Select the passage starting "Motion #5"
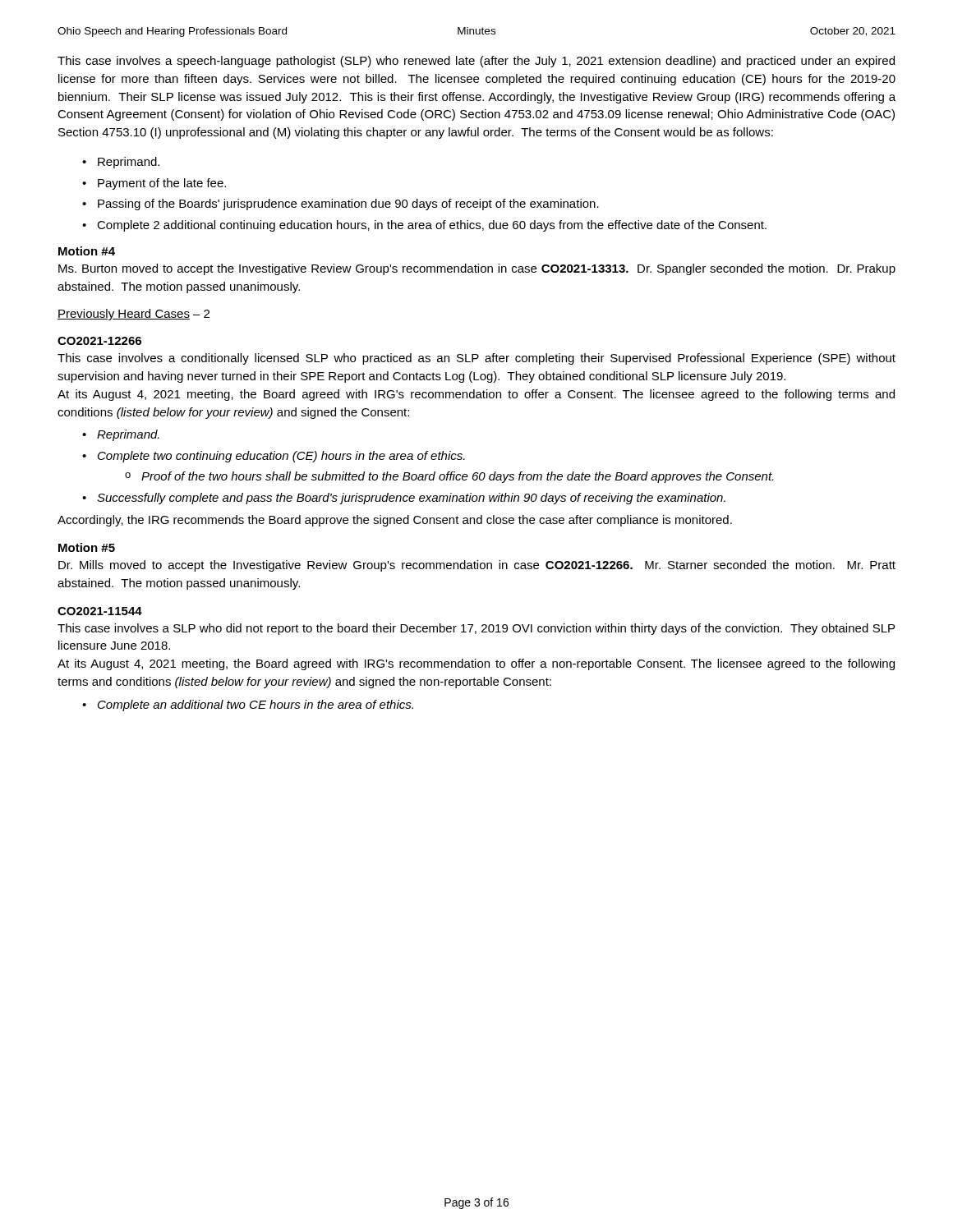The width and height of the screenshot is (953, 1232). click(x=86, y=547)
